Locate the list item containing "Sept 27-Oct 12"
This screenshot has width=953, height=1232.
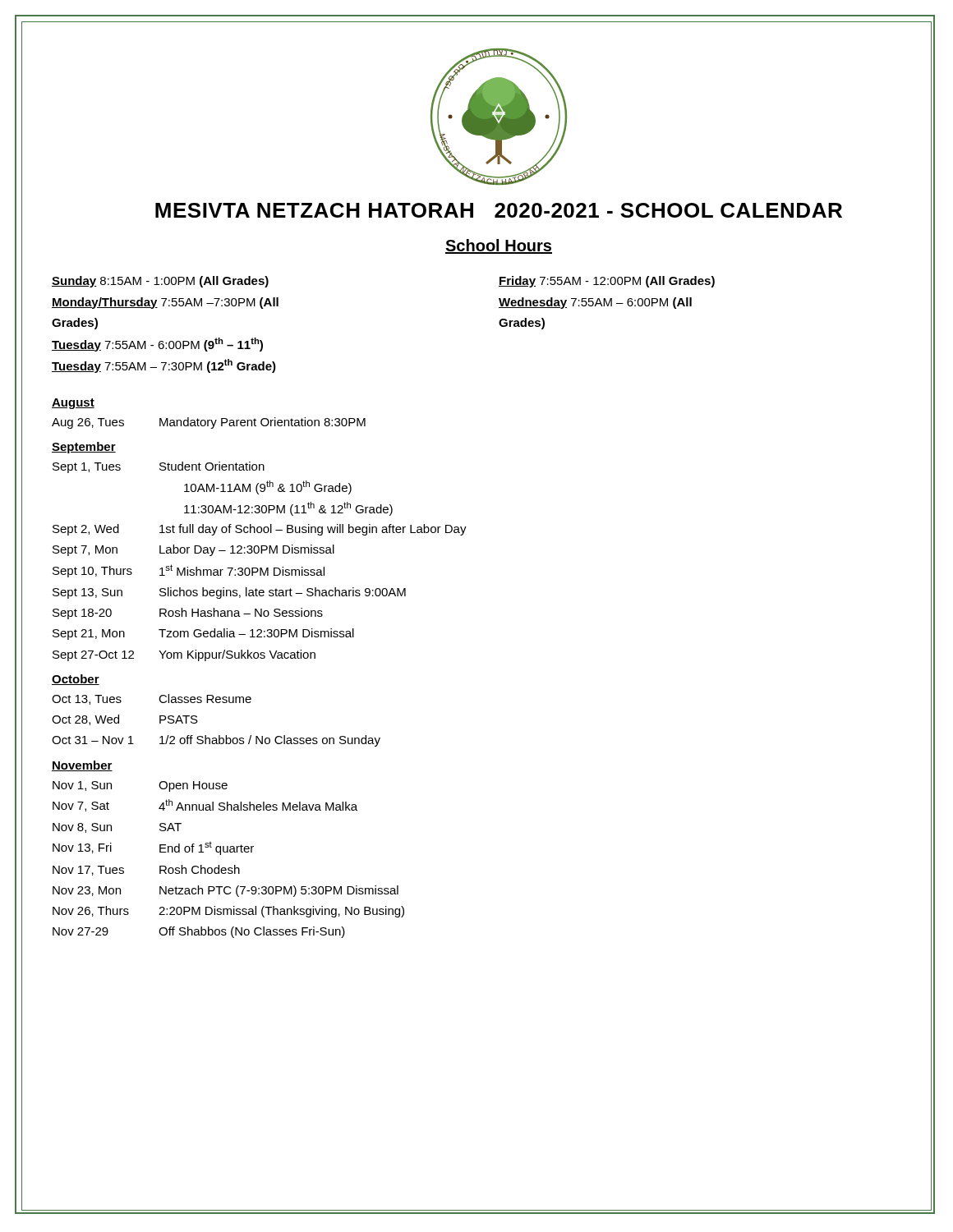[x=91, y=654]
